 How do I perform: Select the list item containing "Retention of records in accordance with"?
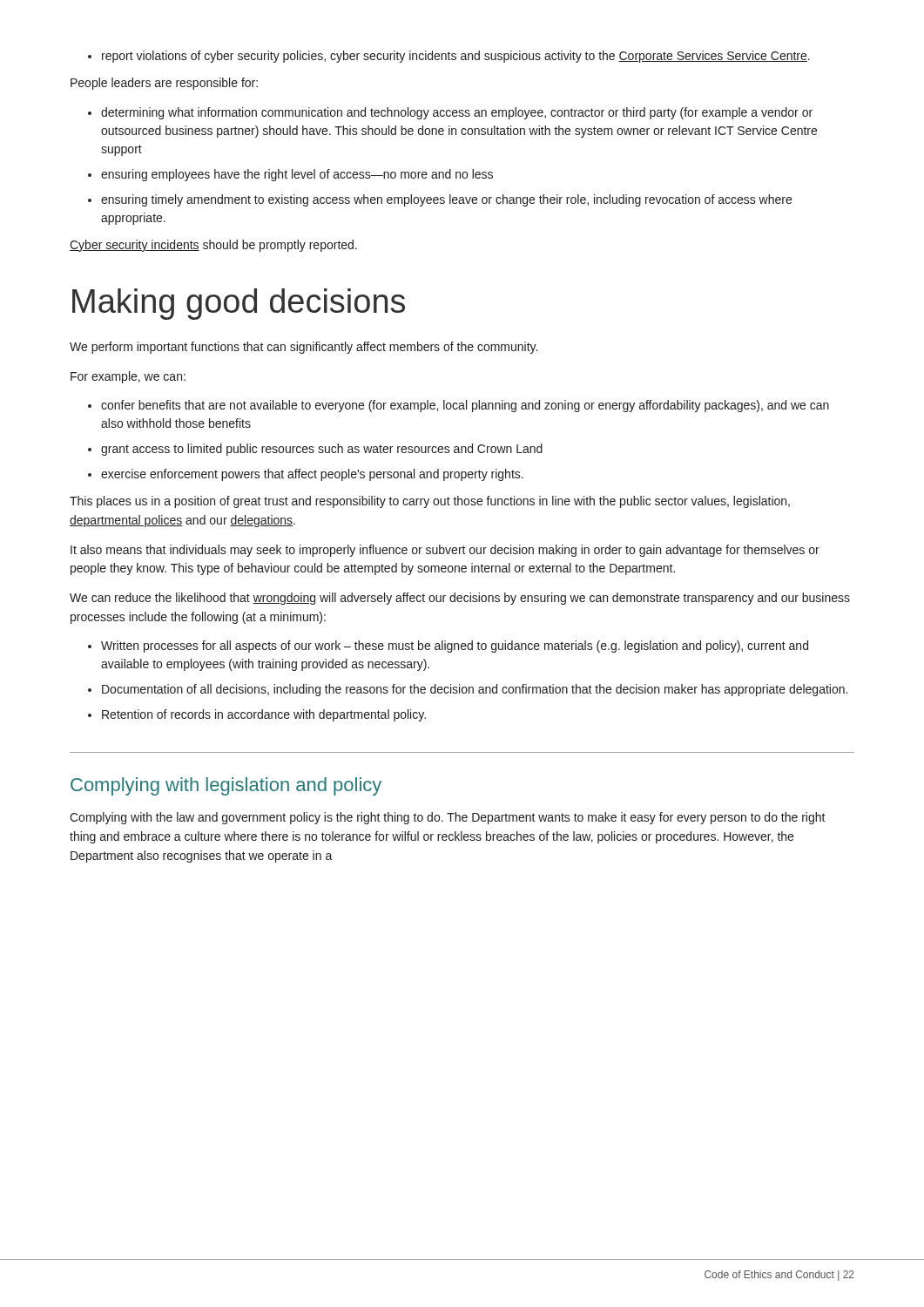[257, 715]
